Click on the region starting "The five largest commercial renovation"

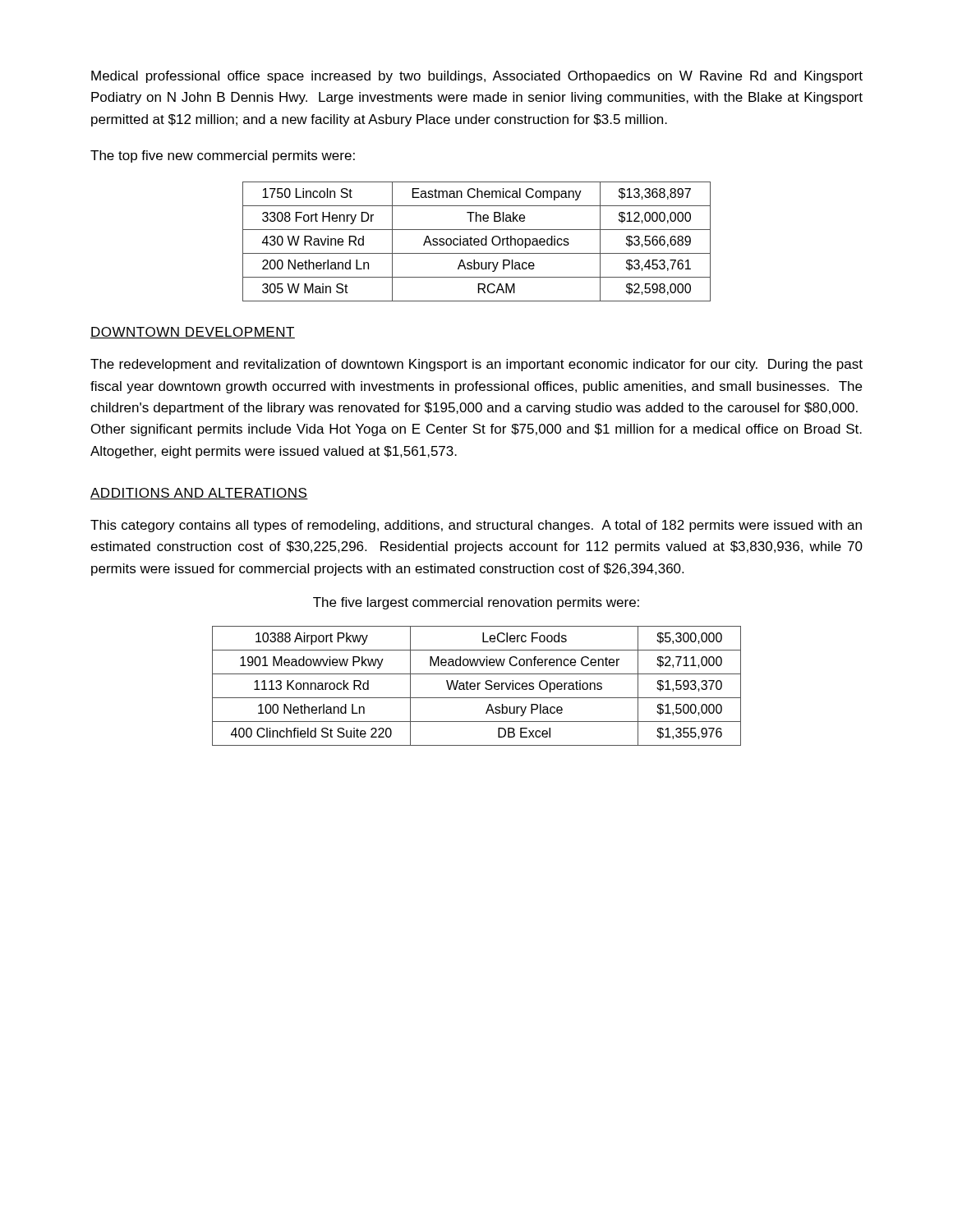pyautogui.click(x=476, y=603)
